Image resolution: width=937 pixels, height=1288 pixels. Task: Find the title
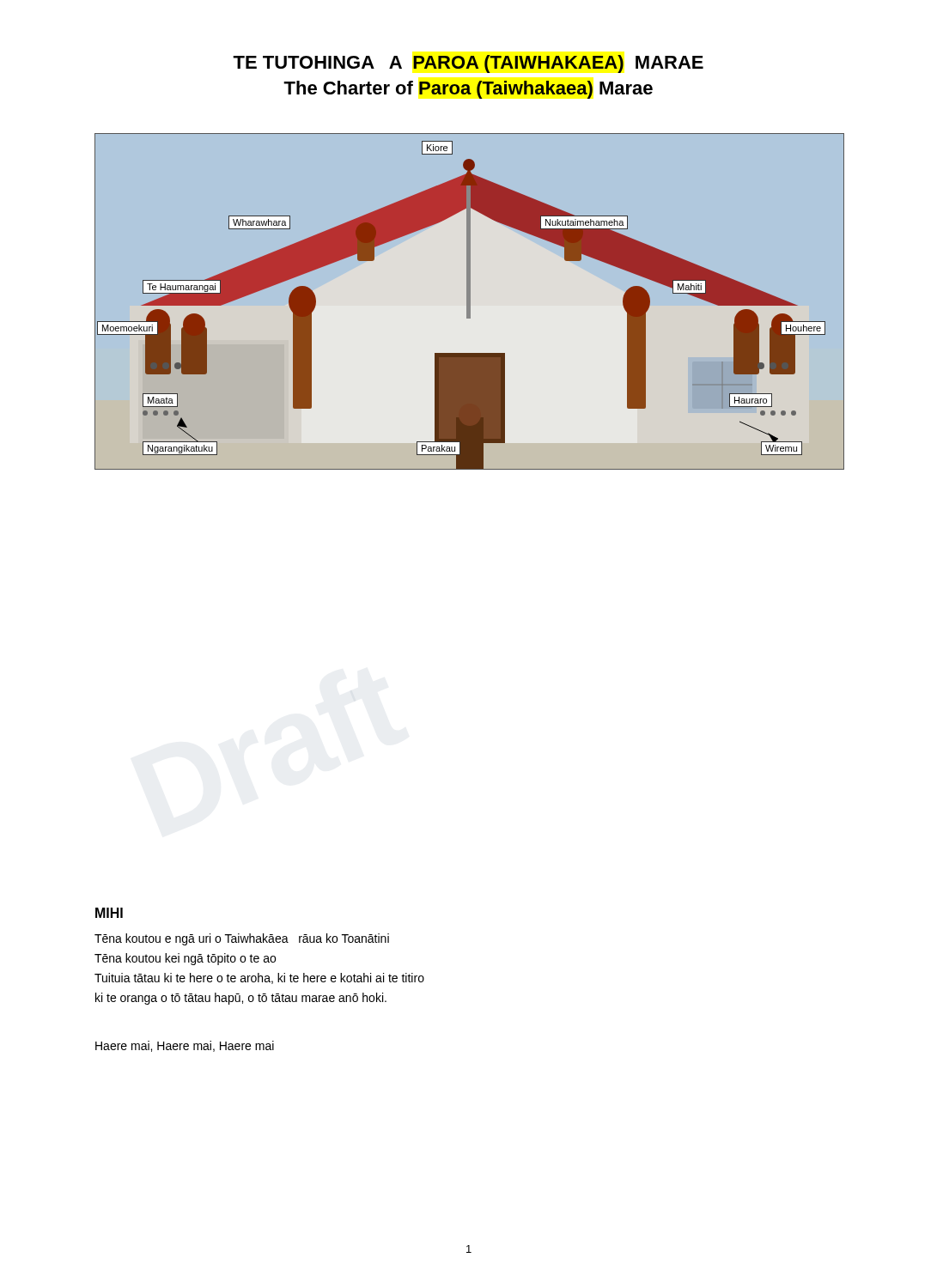pyautogui.click(x=468, y=76)
